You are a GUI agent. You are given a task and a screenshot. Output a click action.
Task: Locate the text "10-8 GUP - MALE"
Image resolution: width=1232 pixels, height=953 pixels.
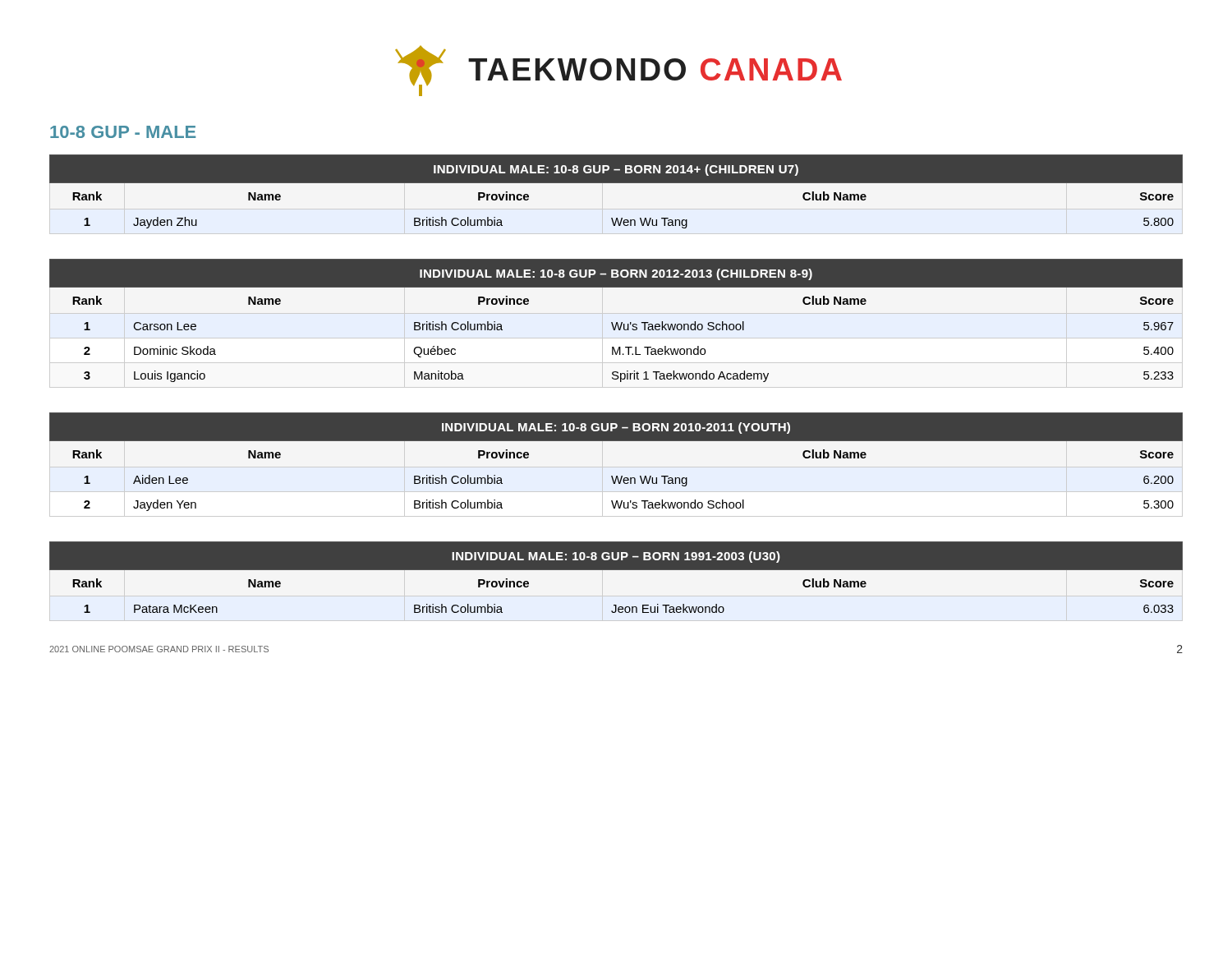click(123, 132)
